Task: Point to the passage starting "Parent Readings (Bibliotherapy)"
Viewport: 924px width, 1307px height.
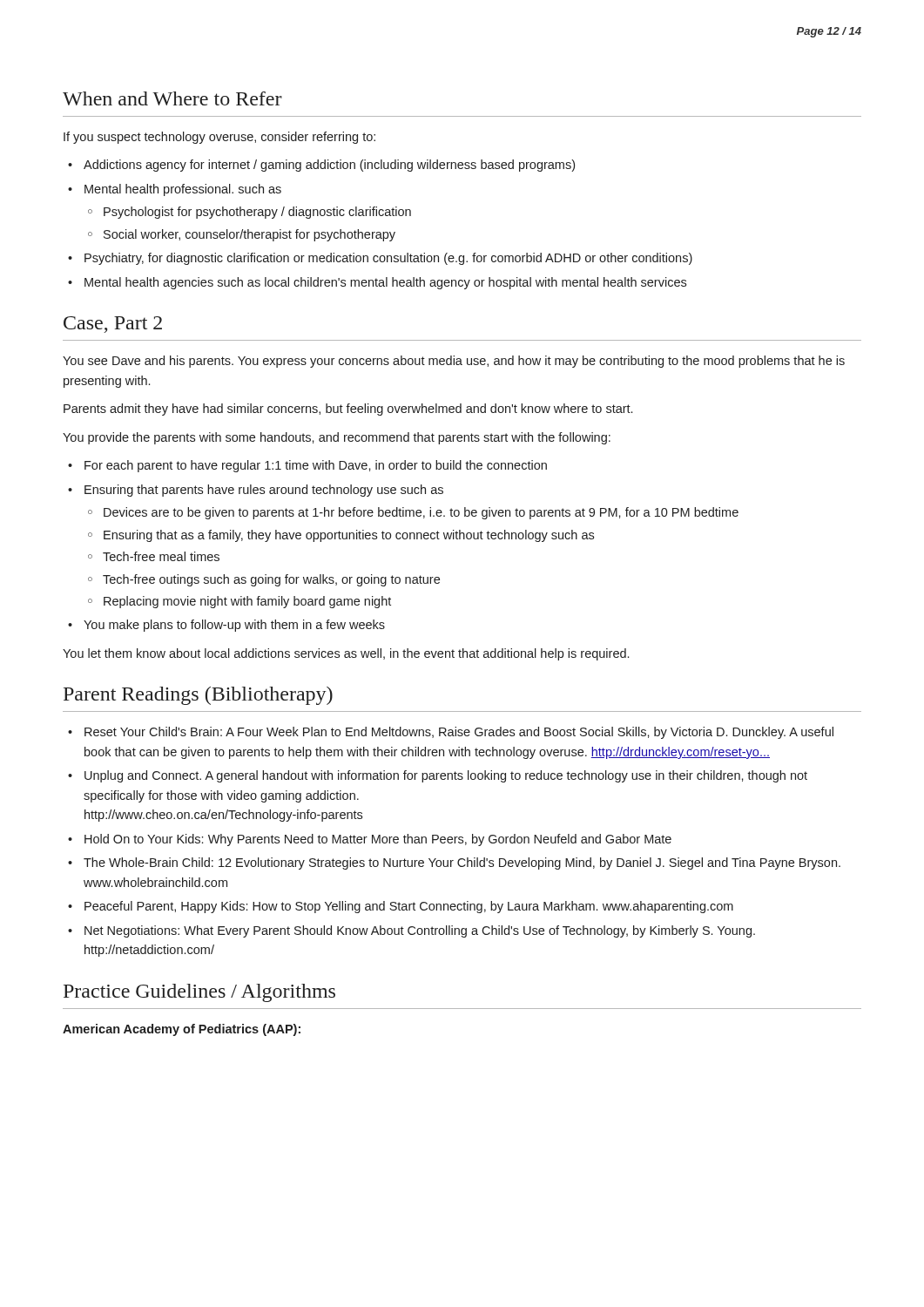Action: click(x=198, y=696)
